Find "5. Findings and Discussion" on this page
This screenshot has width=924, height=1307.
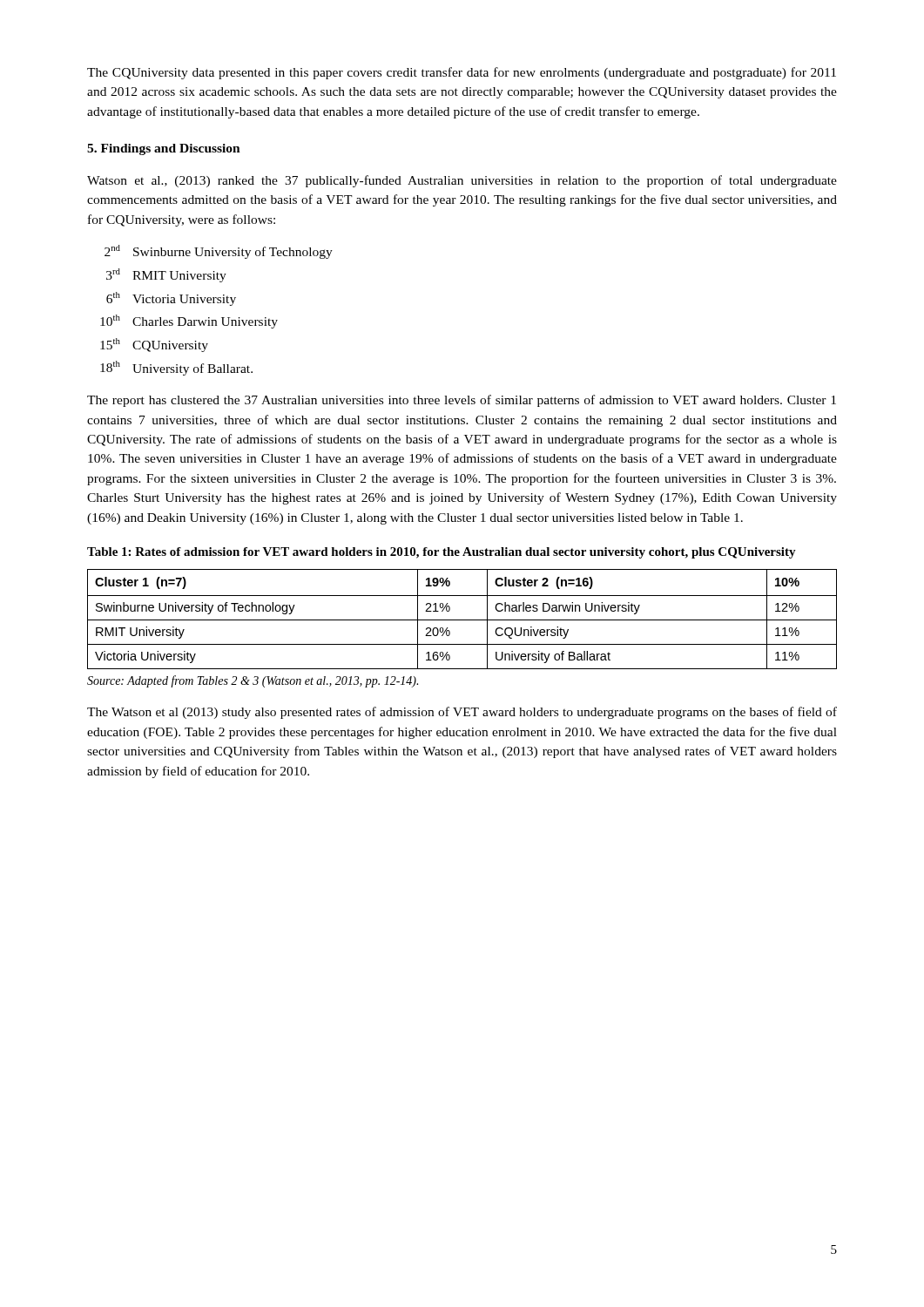tap(164, 148)
